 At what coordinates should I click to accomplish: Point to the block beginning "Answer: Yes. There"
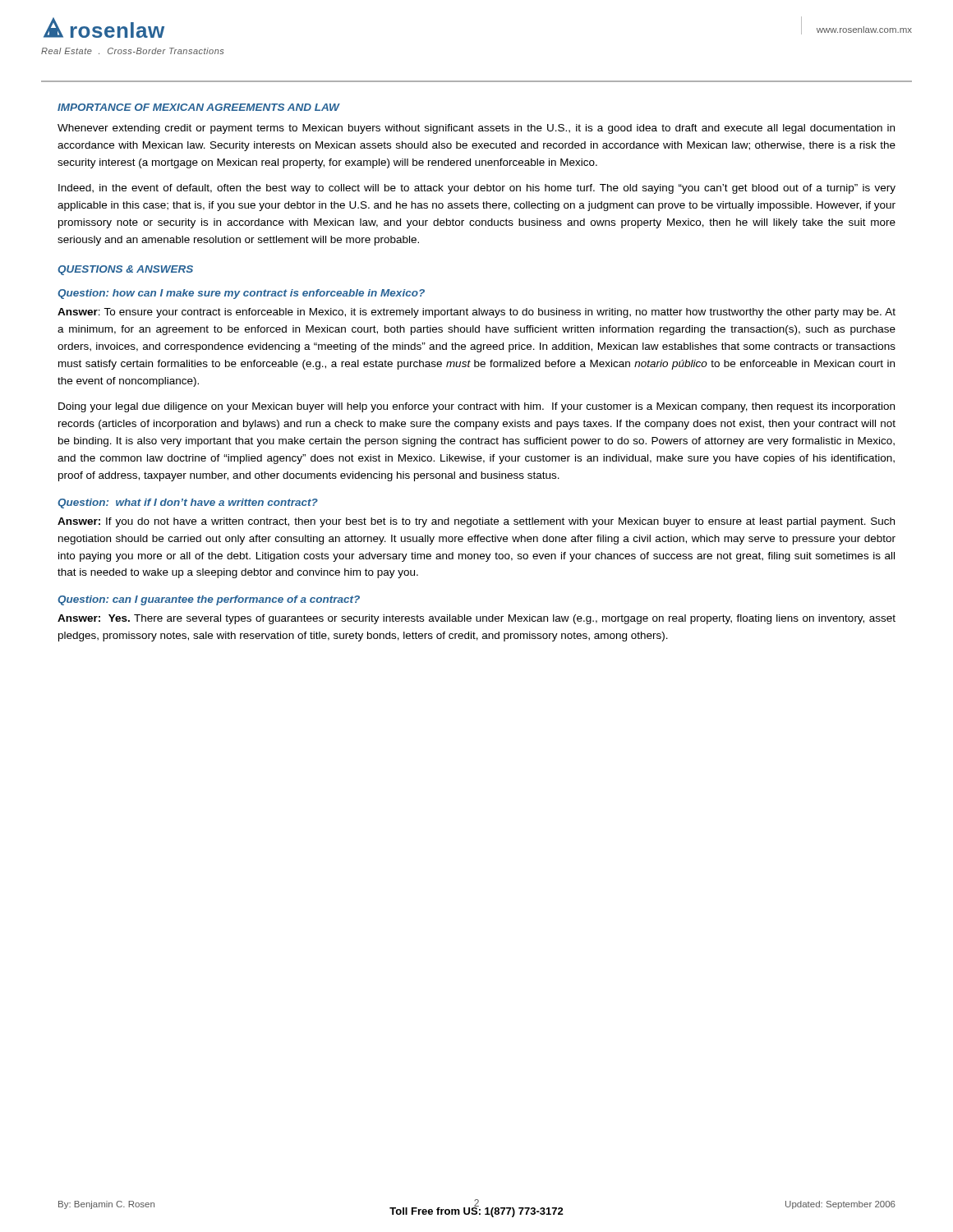point(476,627)
